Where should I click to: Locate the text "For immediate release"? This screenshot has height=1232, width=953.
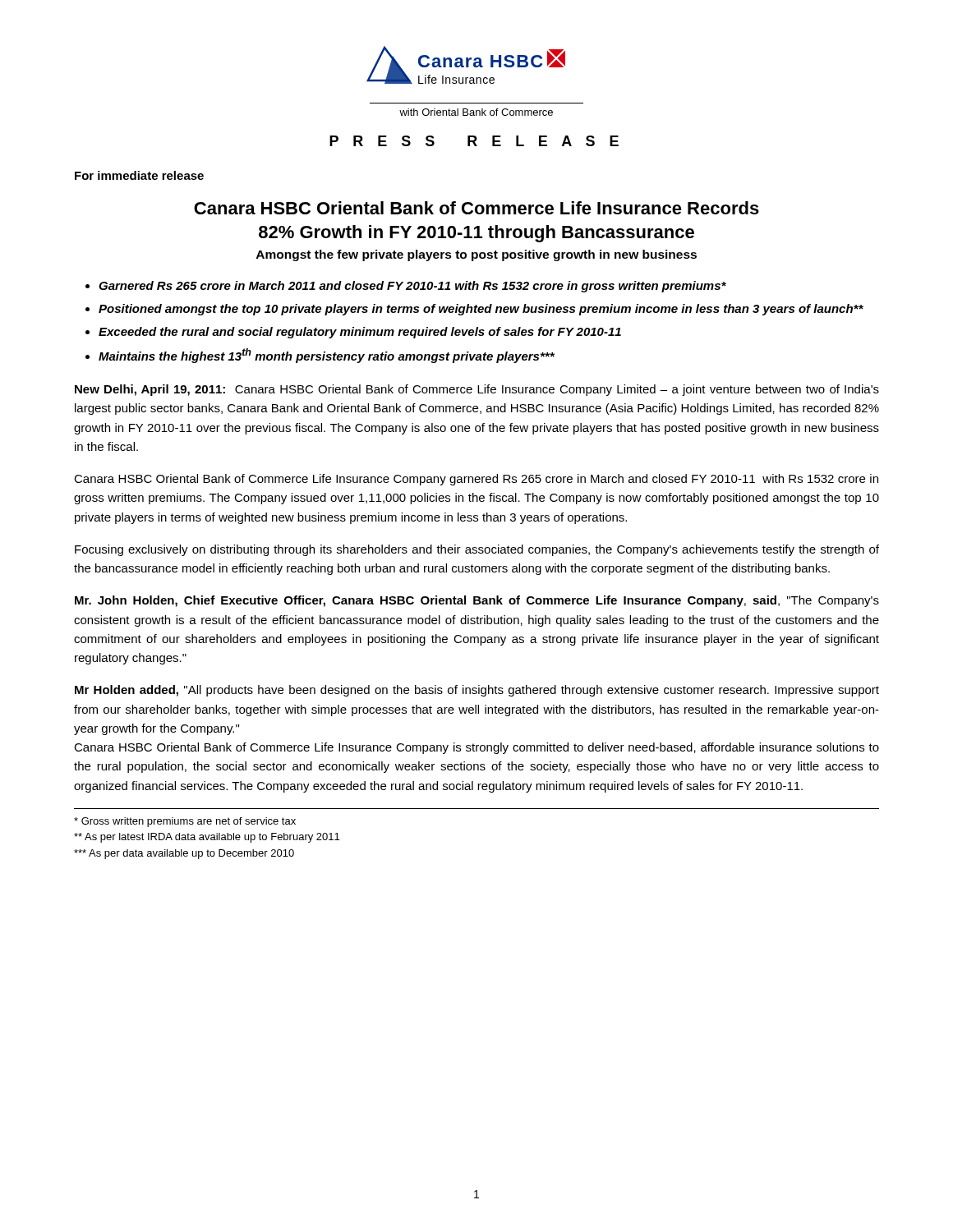coord(139,175)
